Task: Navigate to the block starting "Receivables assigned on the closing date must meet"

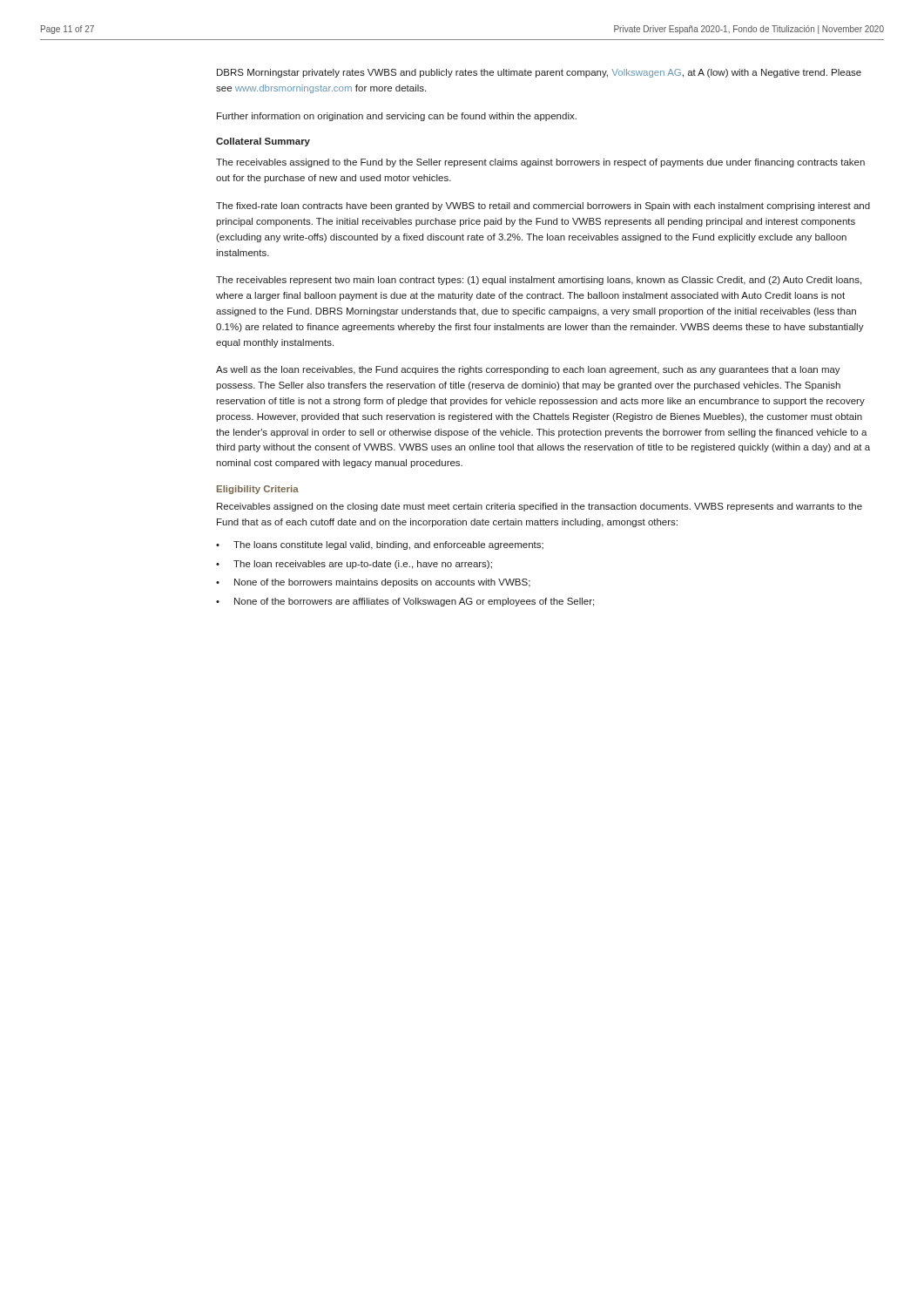Action: pos(539,514)
